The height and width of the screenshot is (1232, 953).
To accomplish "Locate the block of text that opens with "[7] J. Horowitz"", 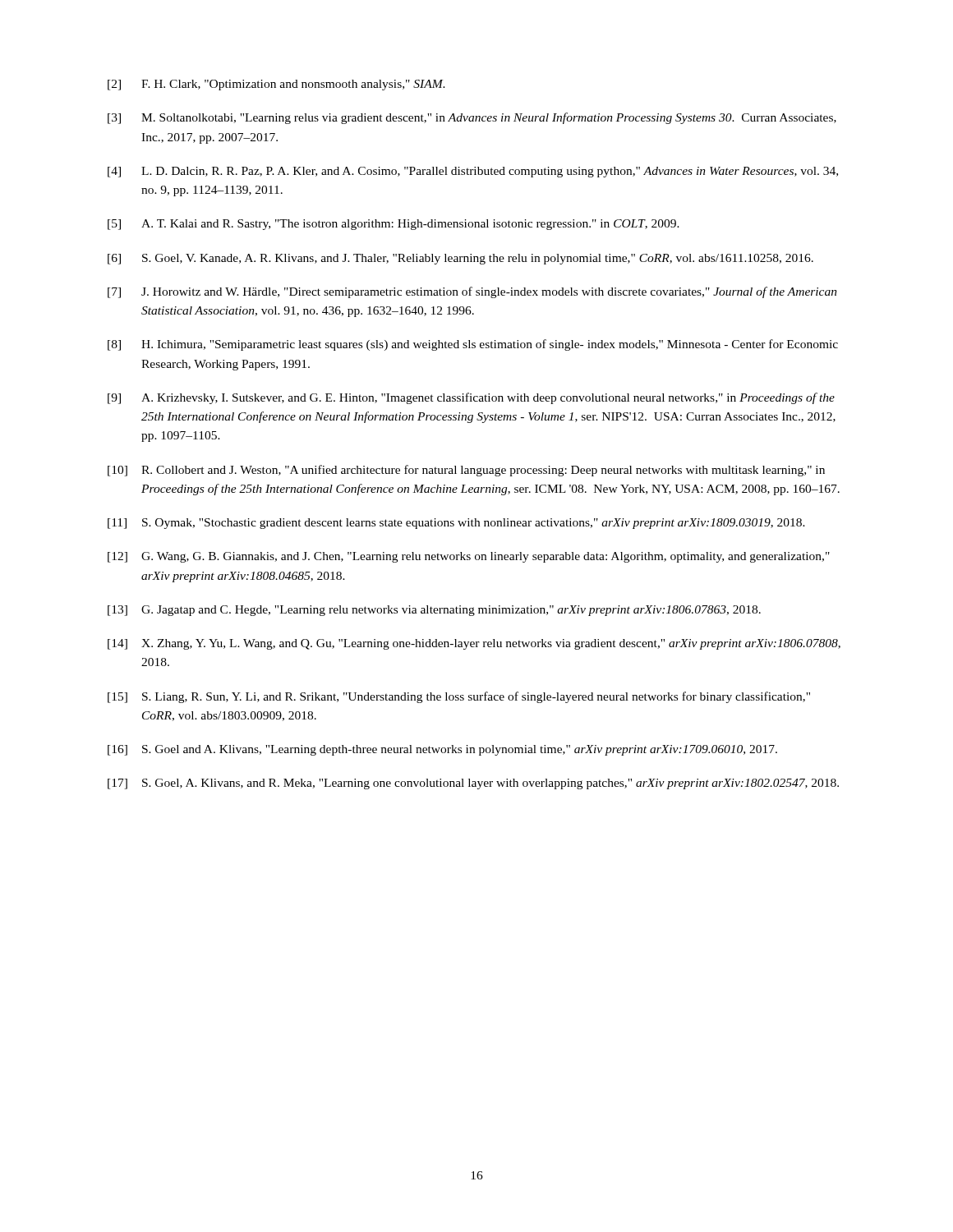I will [476, 301].
